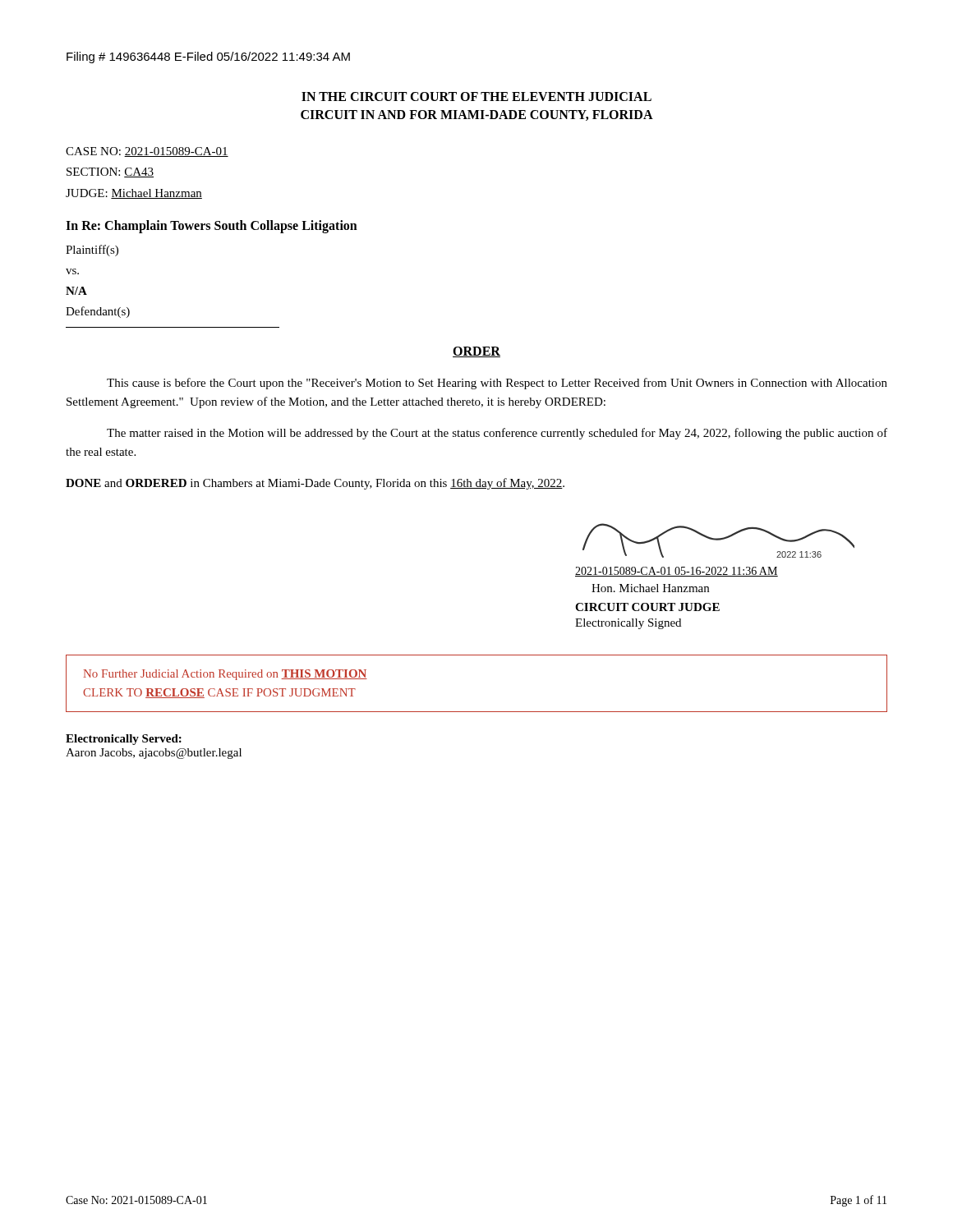This screenshot has height=1232, width=953.
Task: Select the element starting "No Further Judicial Action Required on THIS MOTION"
Action: click(226, 675)
